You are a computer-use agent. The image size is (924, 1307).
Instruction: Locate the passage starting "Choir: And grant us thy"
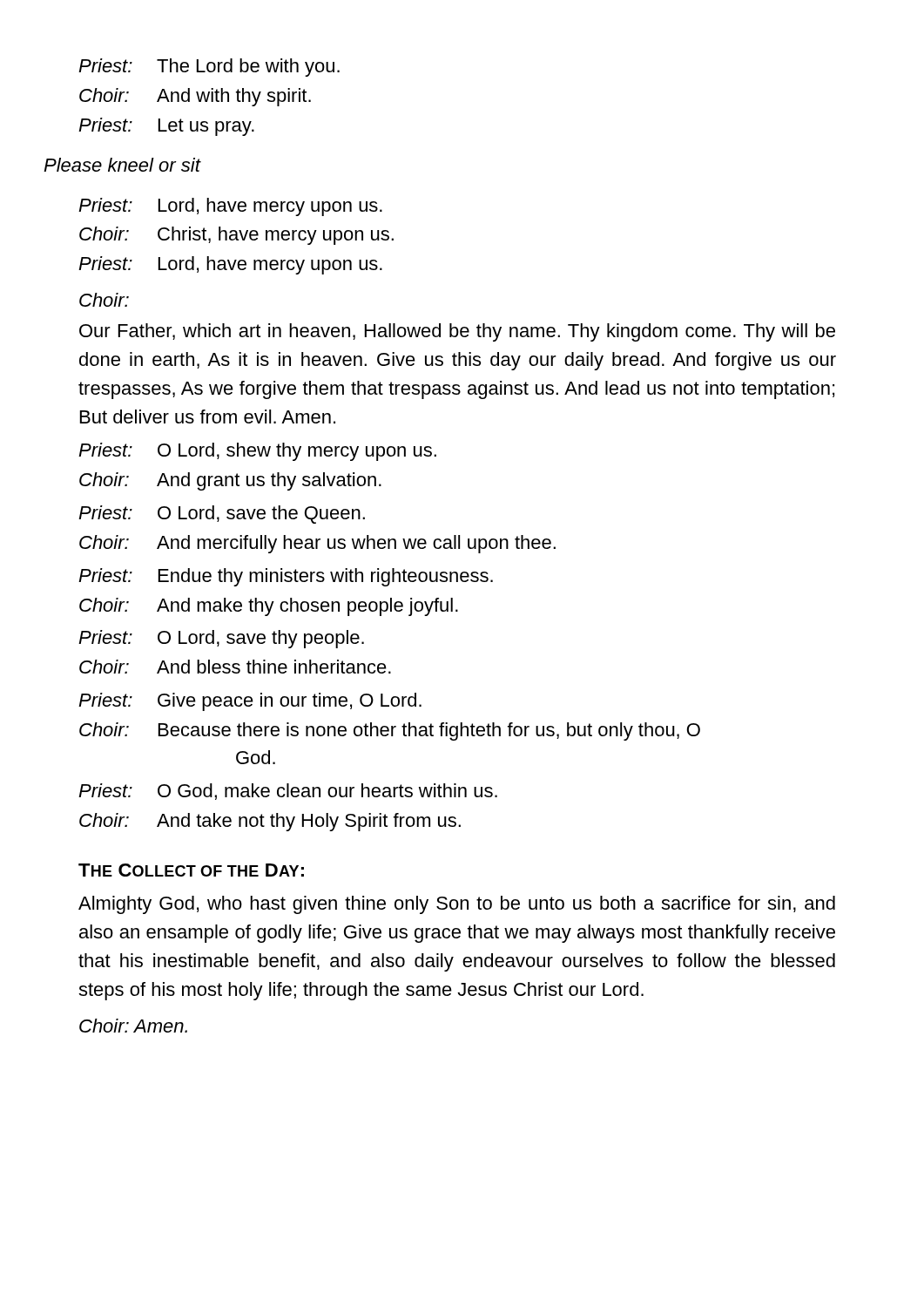tap(230, 481)
